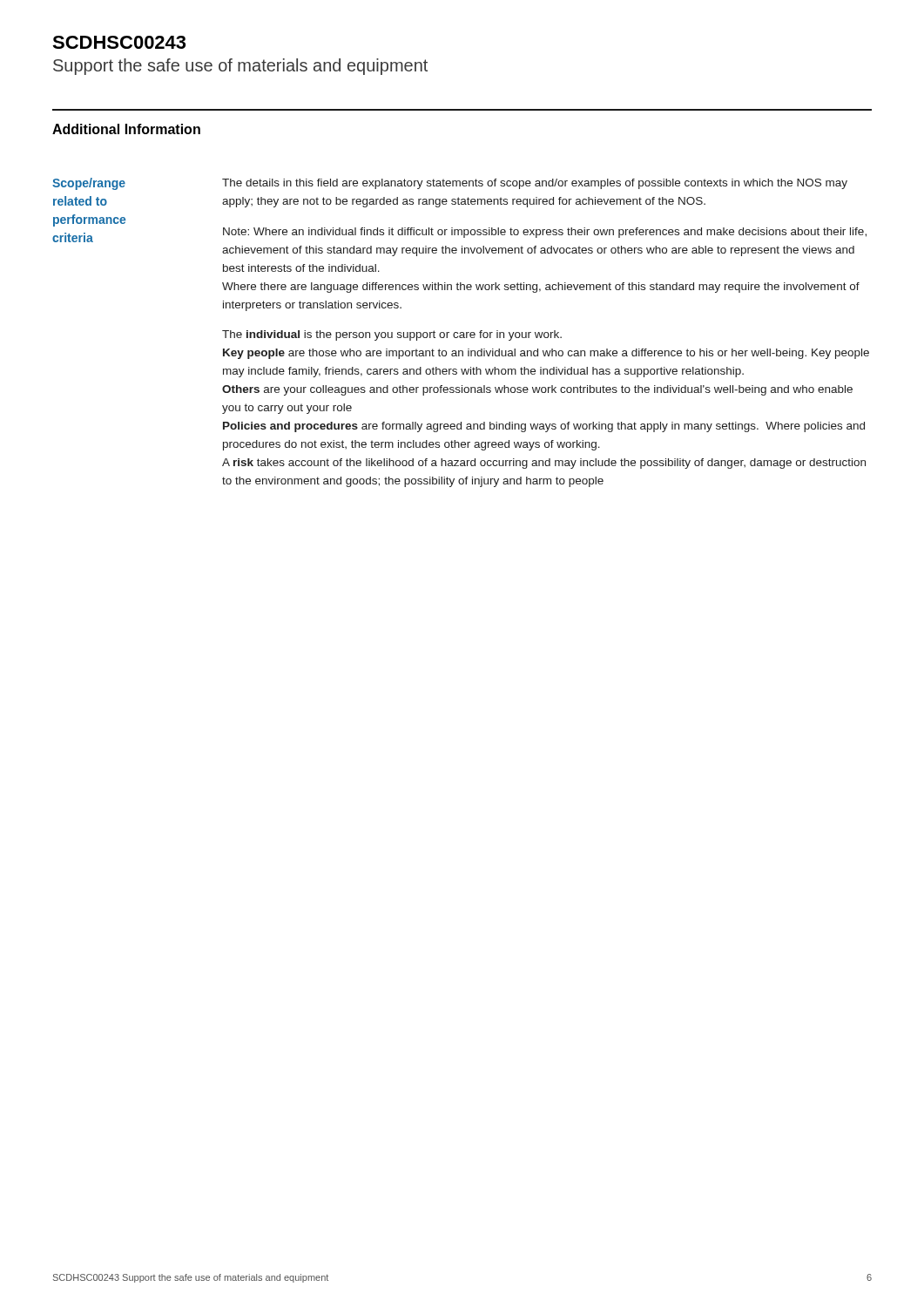Find the element starting "Scope/rangerelated toperformancecriteria"
This screenshot has height=1307, width=924.
click(89, 210)
